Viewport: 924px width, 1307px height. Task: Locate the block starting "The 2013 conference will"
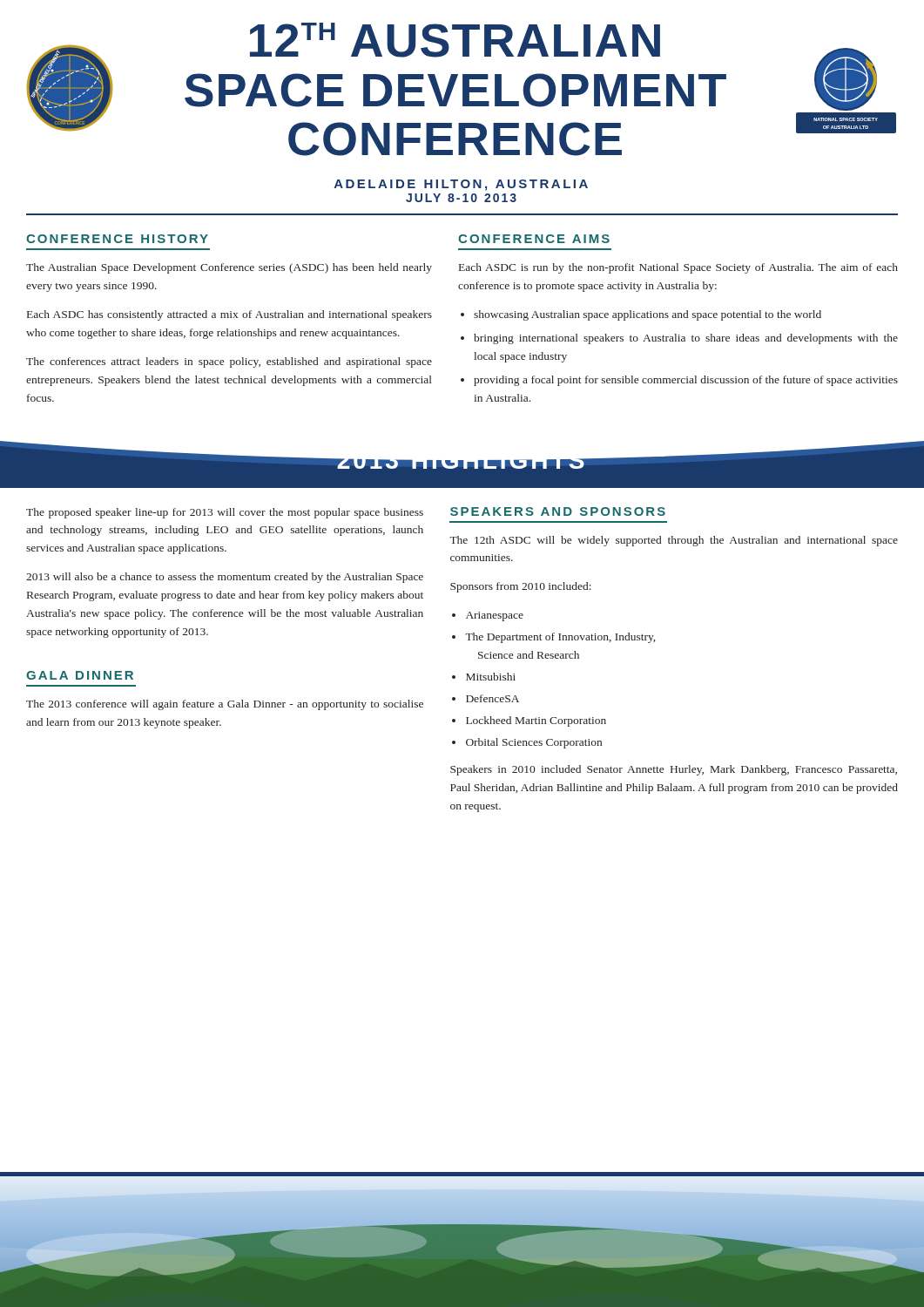click(225, 713)
